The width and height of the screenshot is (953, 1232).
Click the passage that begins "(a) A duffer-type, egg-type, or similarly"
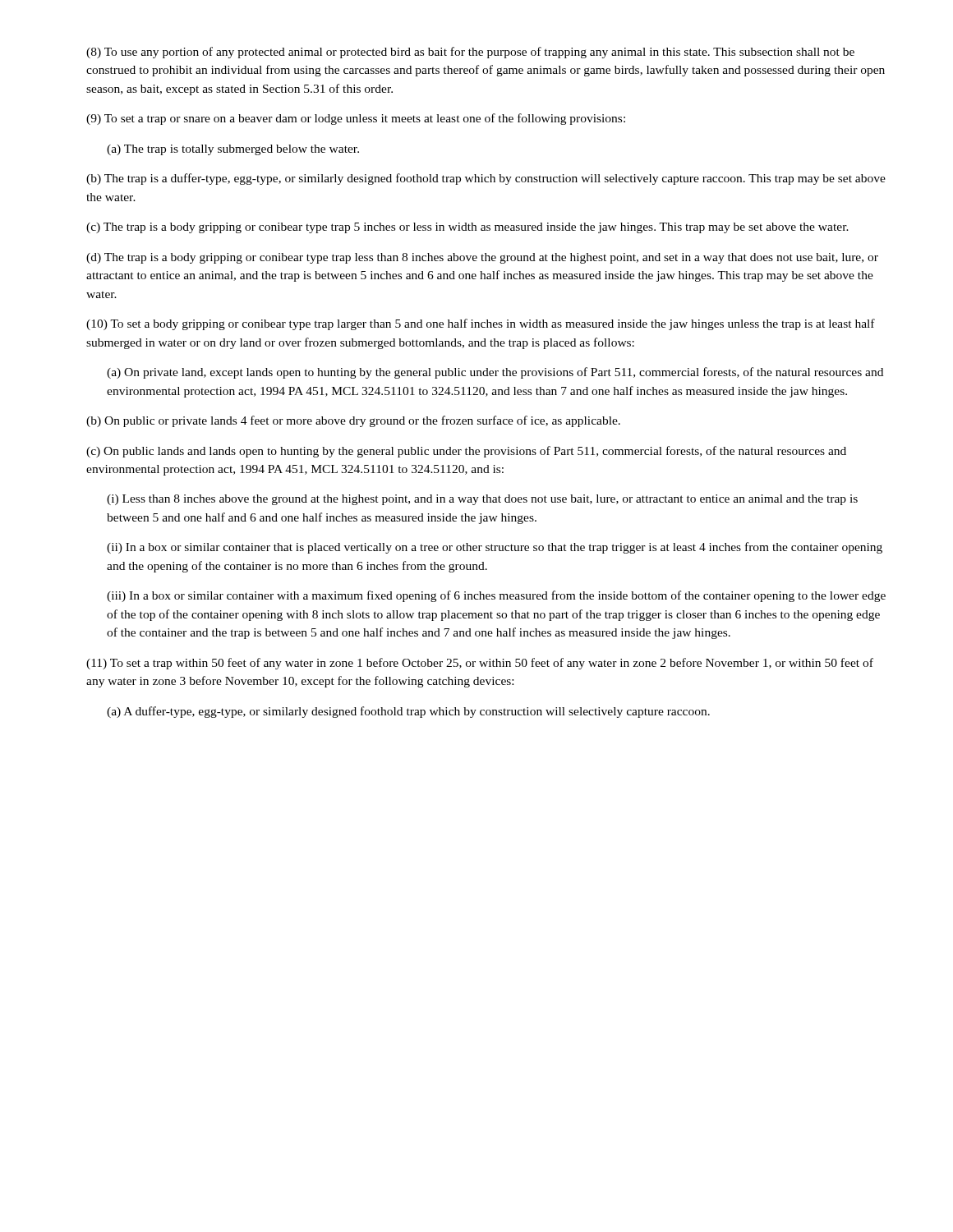(409, 711)
